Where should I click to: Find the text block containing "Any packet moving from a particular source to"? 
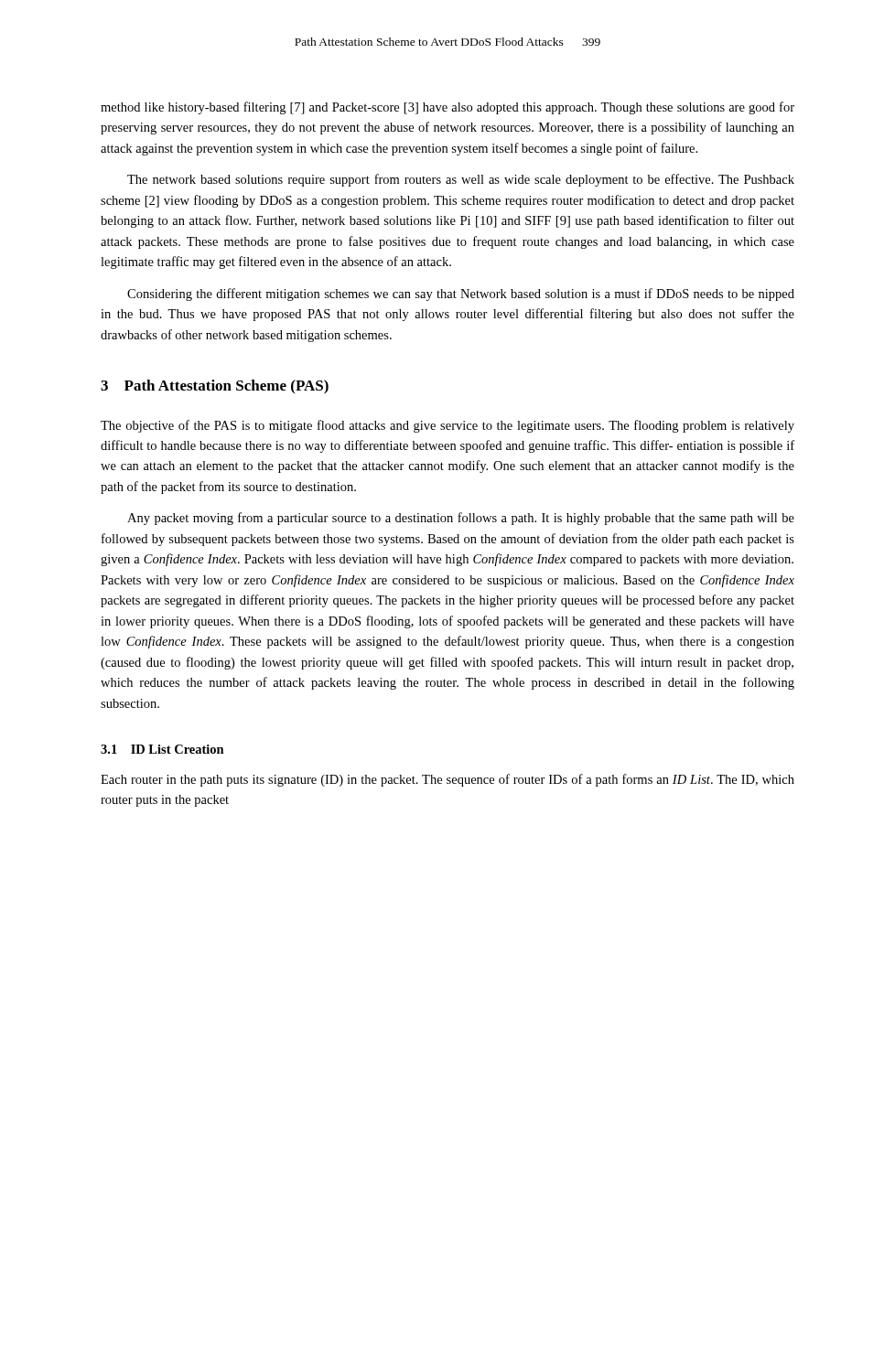(x=448, y=611)
